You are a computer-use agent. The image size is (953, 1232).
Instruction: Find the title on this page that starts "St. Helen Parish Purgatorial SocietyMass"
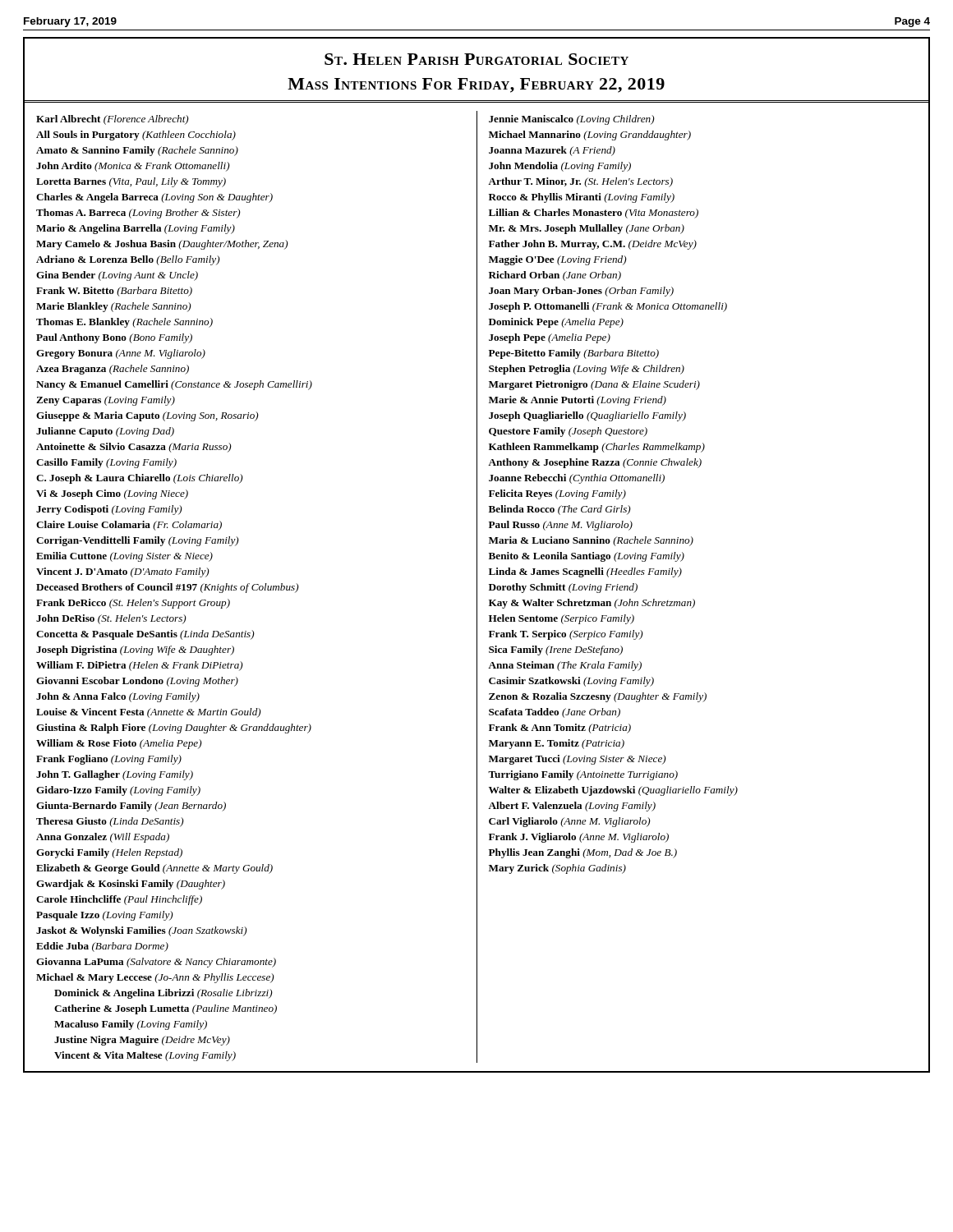(476, 71)
